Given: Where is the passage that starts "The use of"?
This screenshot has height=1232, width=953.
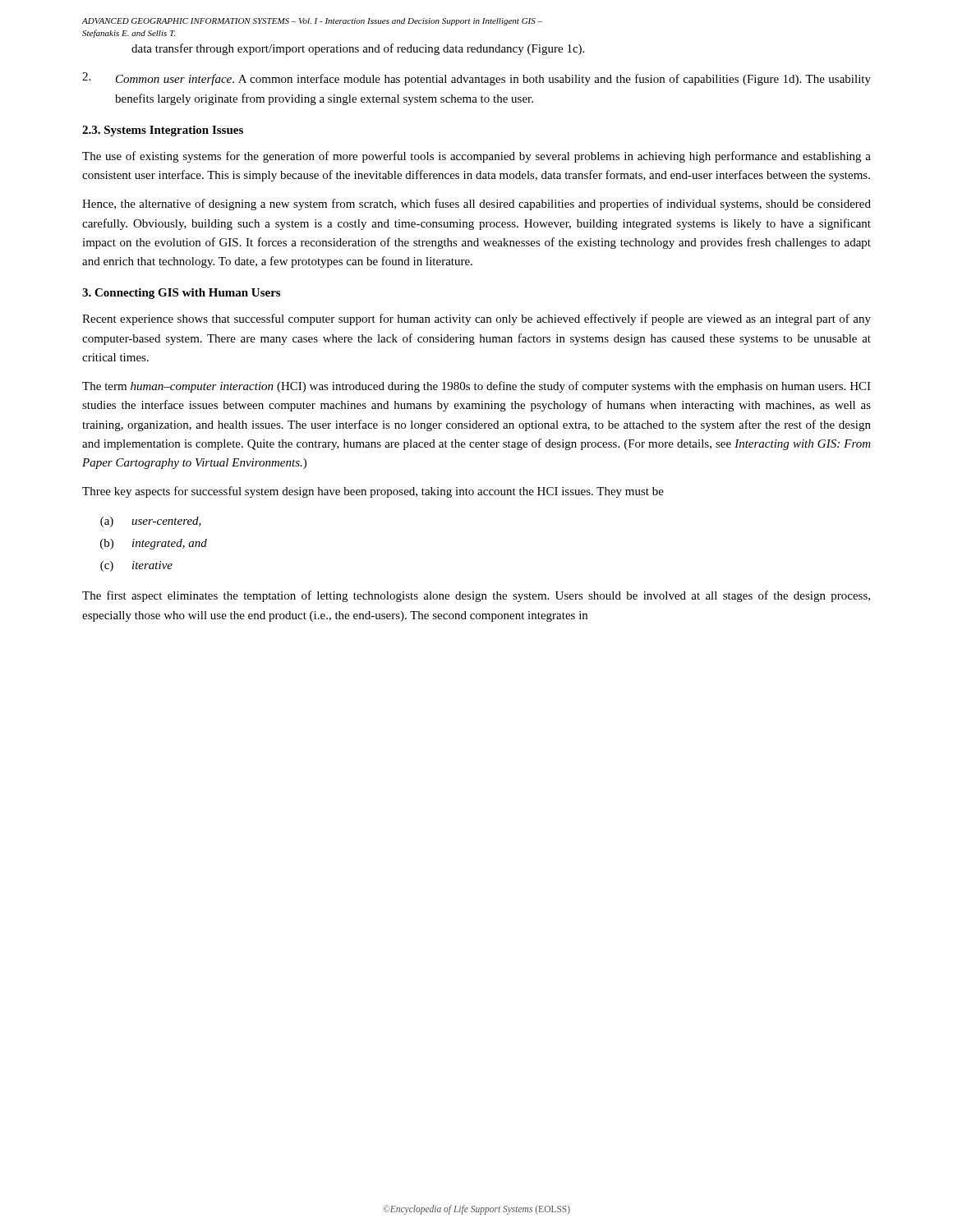Looking at the screenshot, I should click(476, 166).
